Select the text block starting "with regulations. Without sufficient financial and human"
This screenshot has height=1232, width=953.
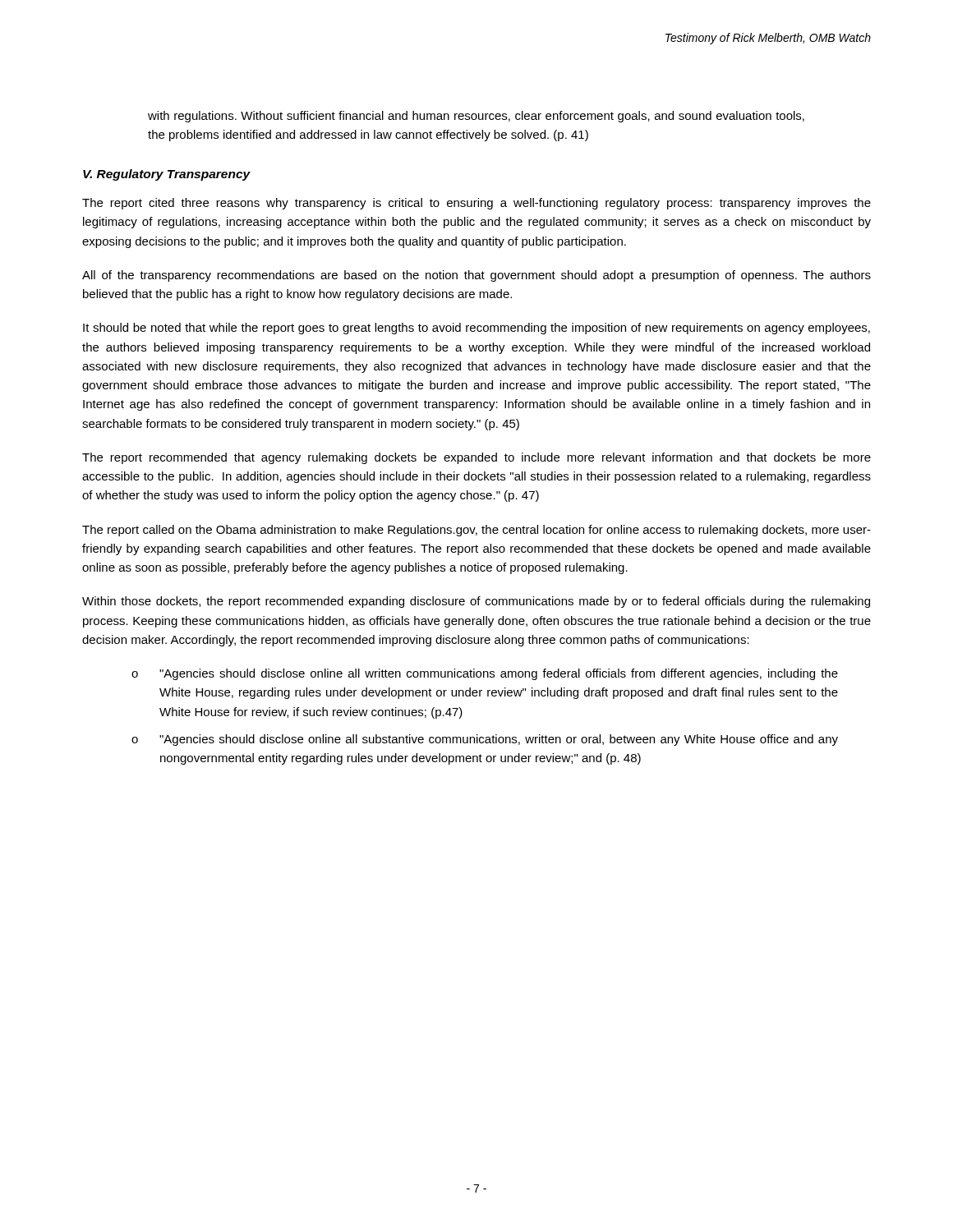[x=476, y=125]
